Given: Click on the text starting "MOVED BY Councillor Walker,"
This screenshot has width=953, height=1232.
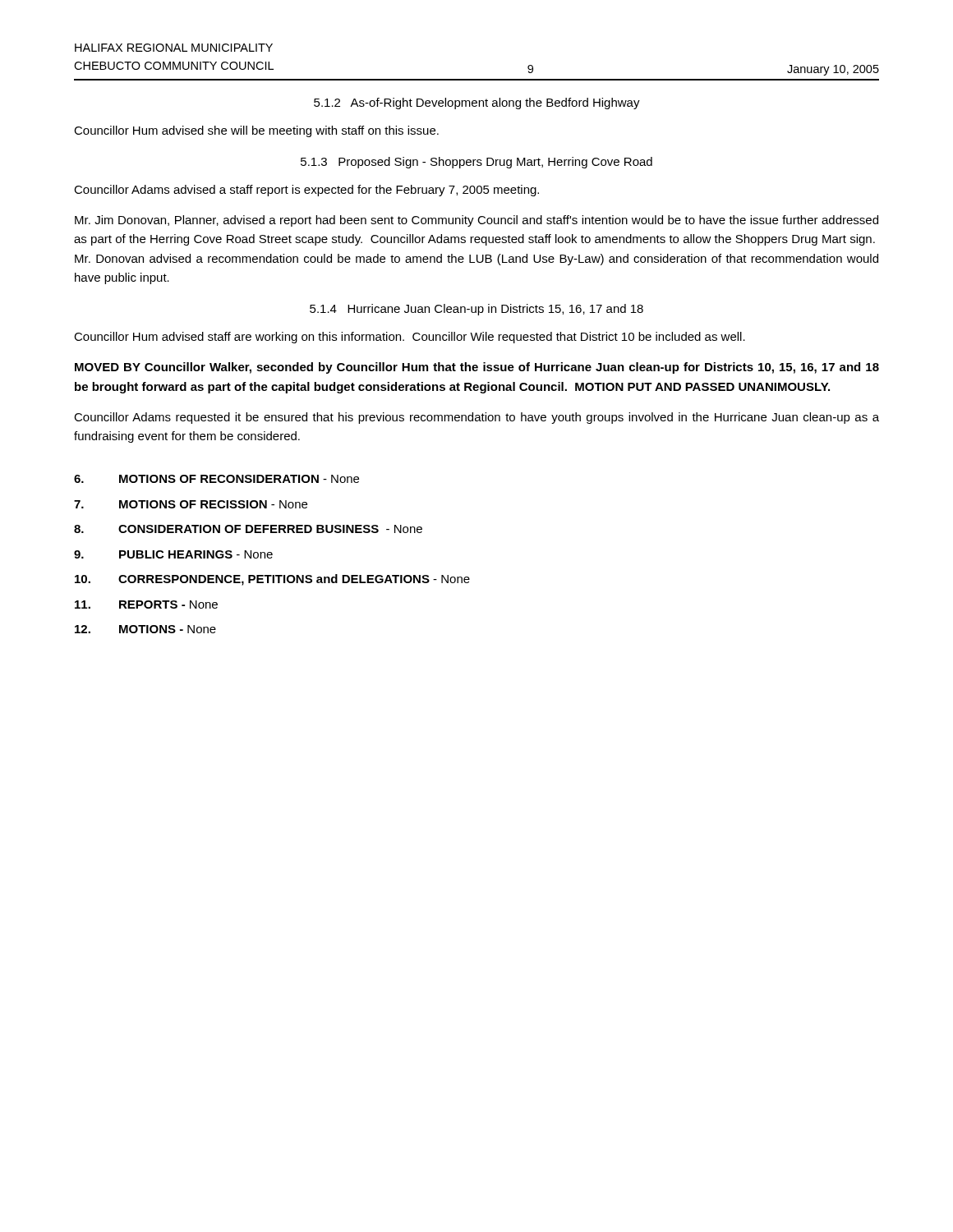Looking at the screenshot, I should pos(476,376).
